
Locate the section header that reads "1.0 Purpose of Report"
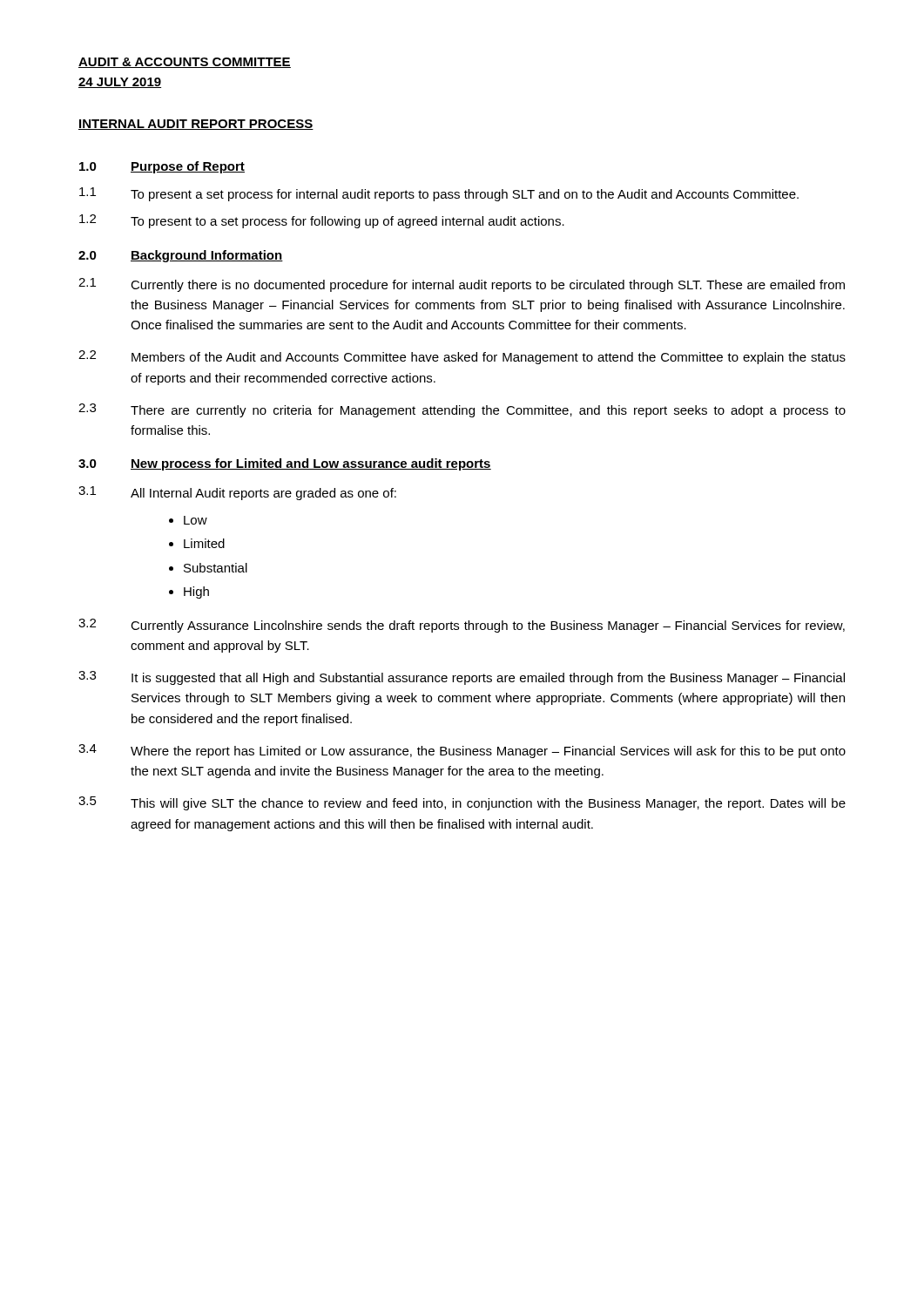pyautogui.click(x=161, y=166)
